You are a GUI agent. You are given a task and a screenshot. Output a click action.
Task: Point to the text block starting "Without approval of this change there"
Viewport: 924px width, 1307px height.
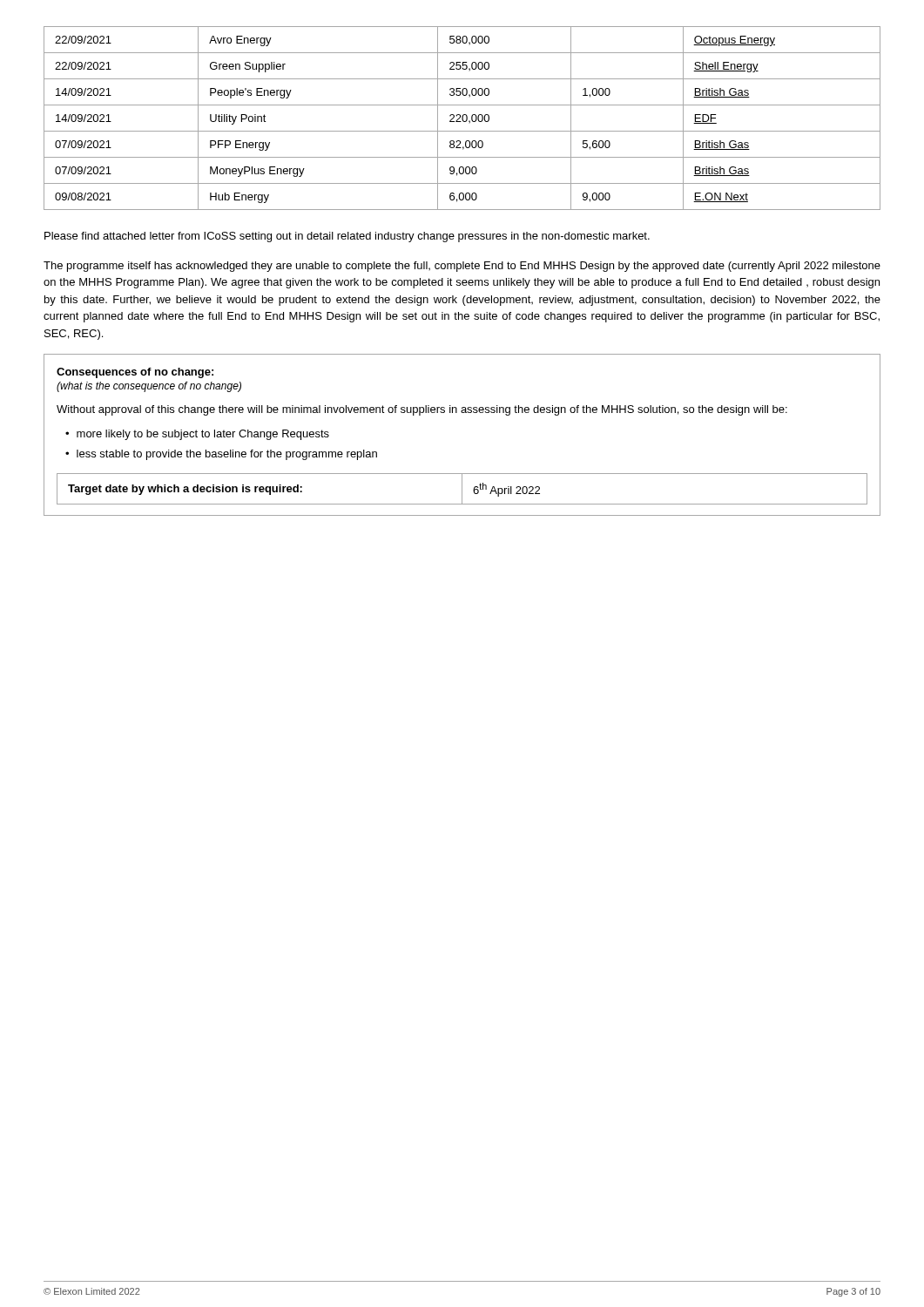422,409
